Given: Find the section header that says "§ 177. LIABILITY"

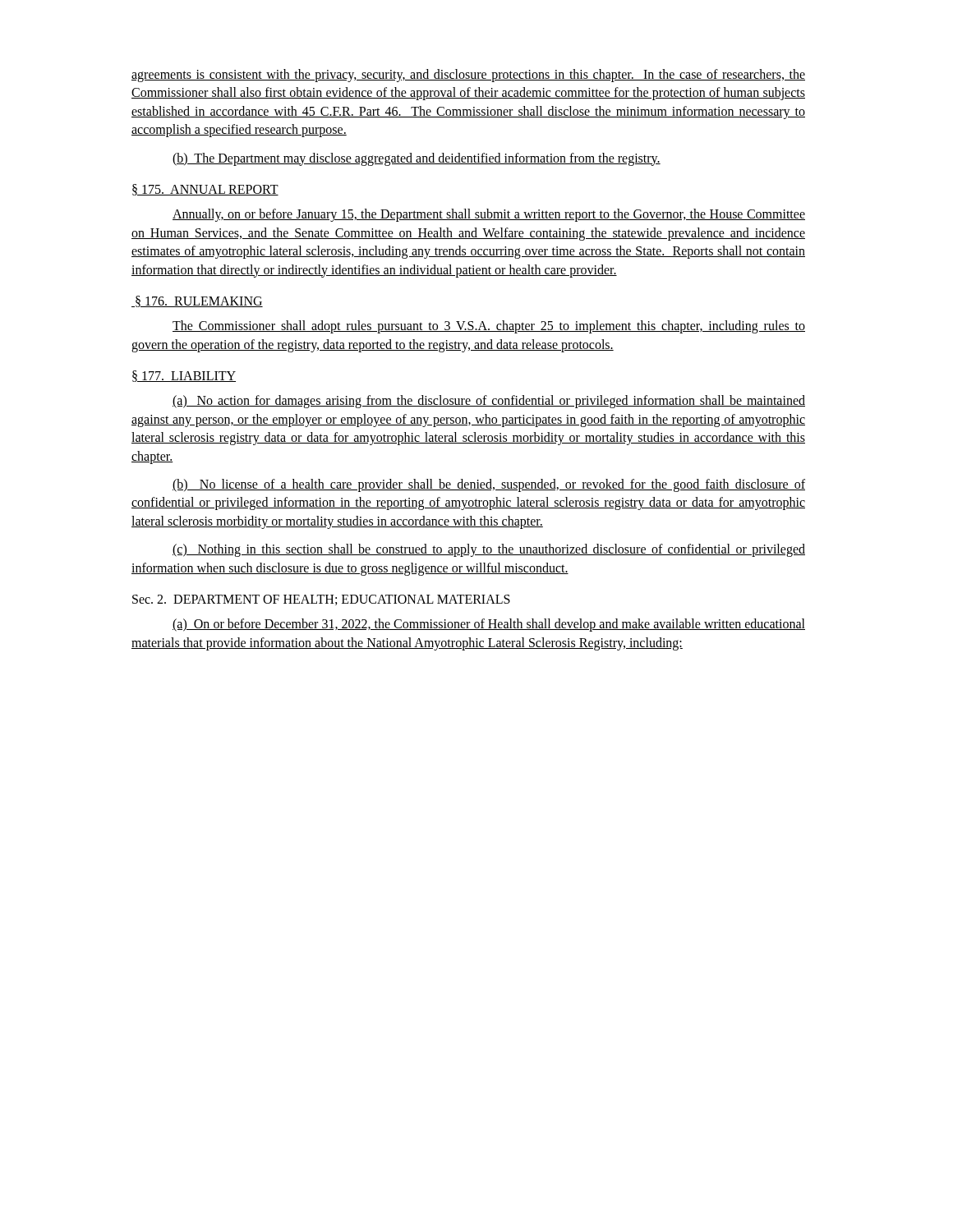Looking at the screenshot, I should [184, 376].
